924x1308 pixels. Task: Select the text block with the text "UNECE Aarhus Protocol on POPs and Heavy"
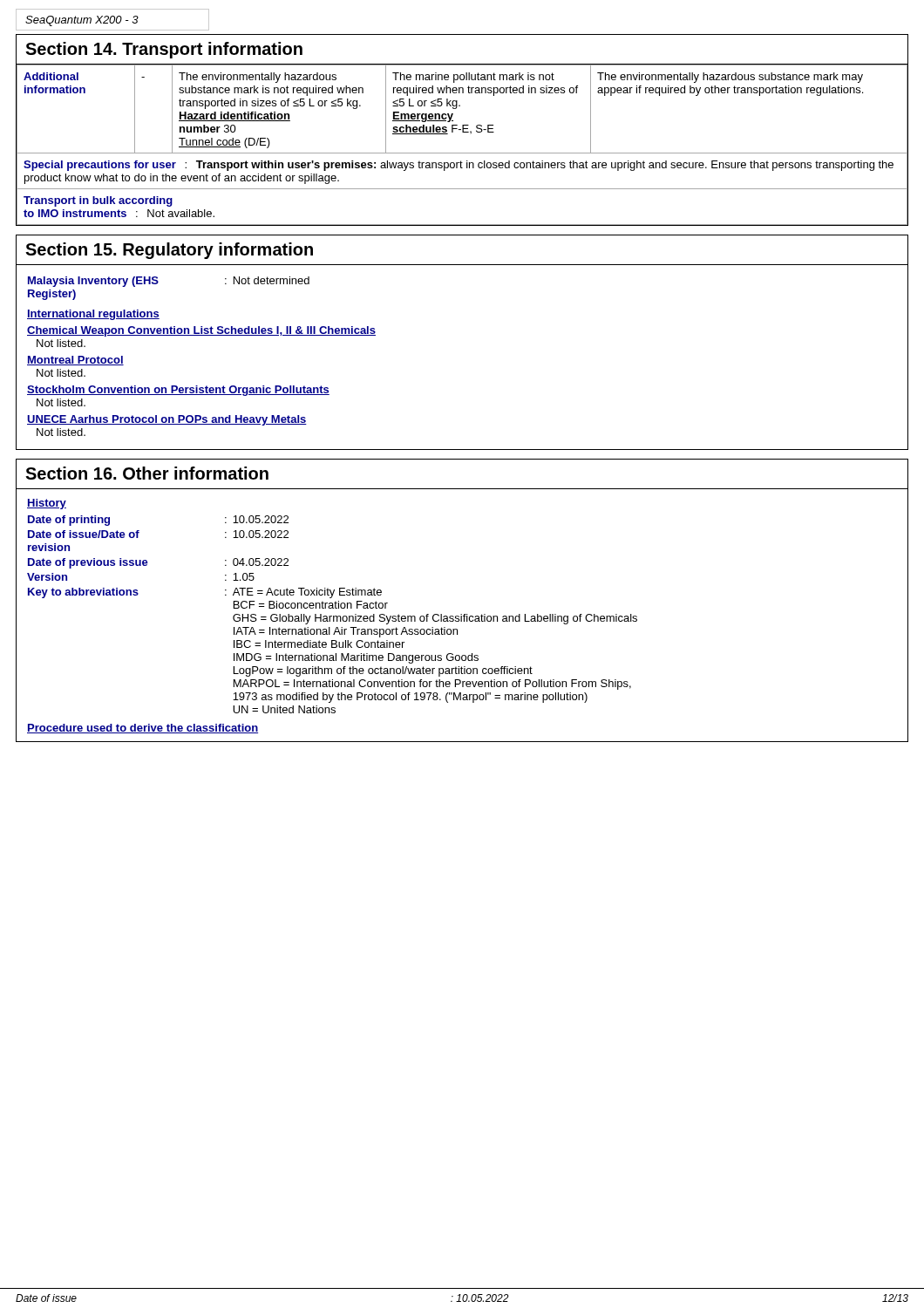coord(167,420)
